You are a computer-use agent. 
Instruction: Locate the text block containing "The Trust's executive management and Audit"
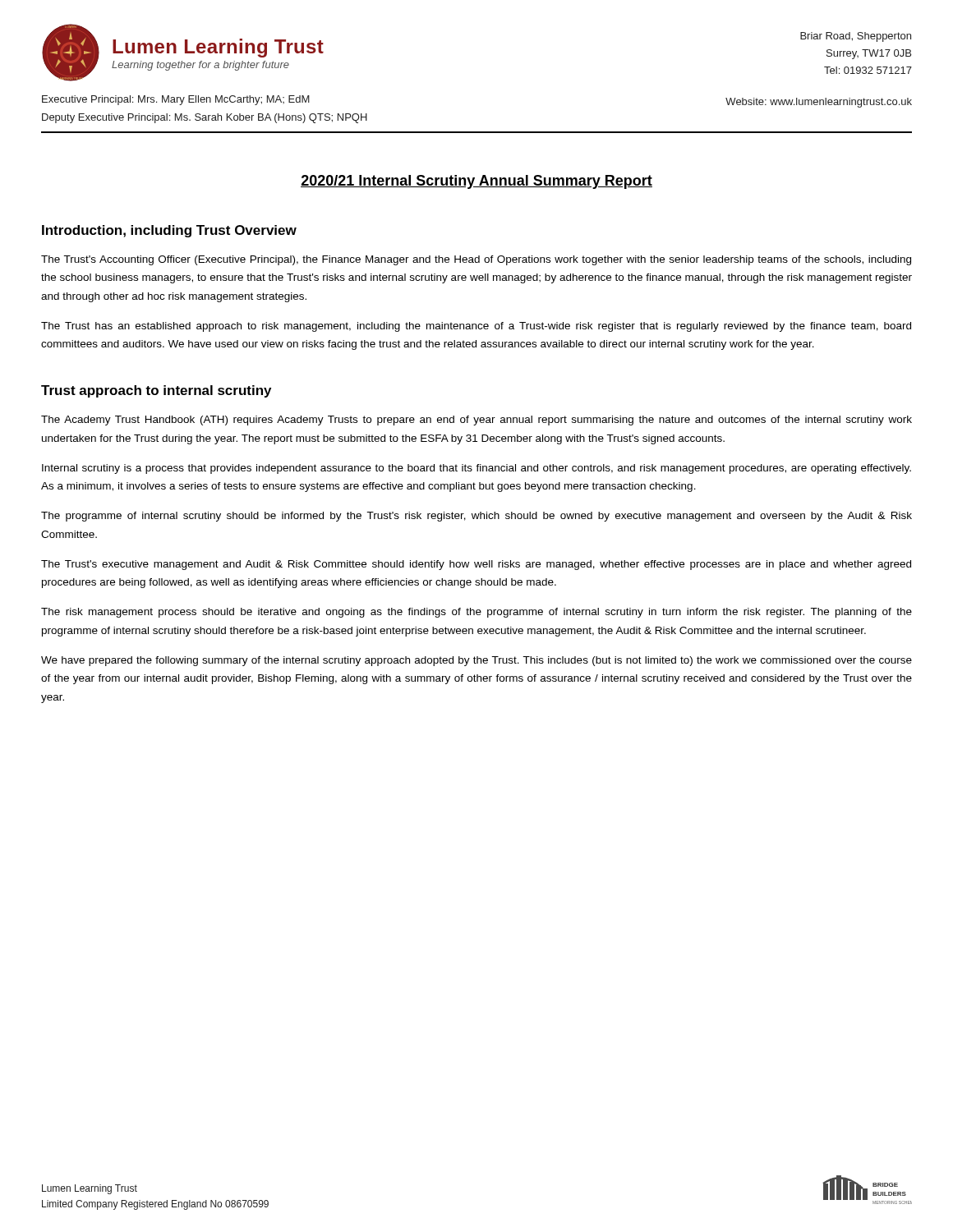pos(476,573)
